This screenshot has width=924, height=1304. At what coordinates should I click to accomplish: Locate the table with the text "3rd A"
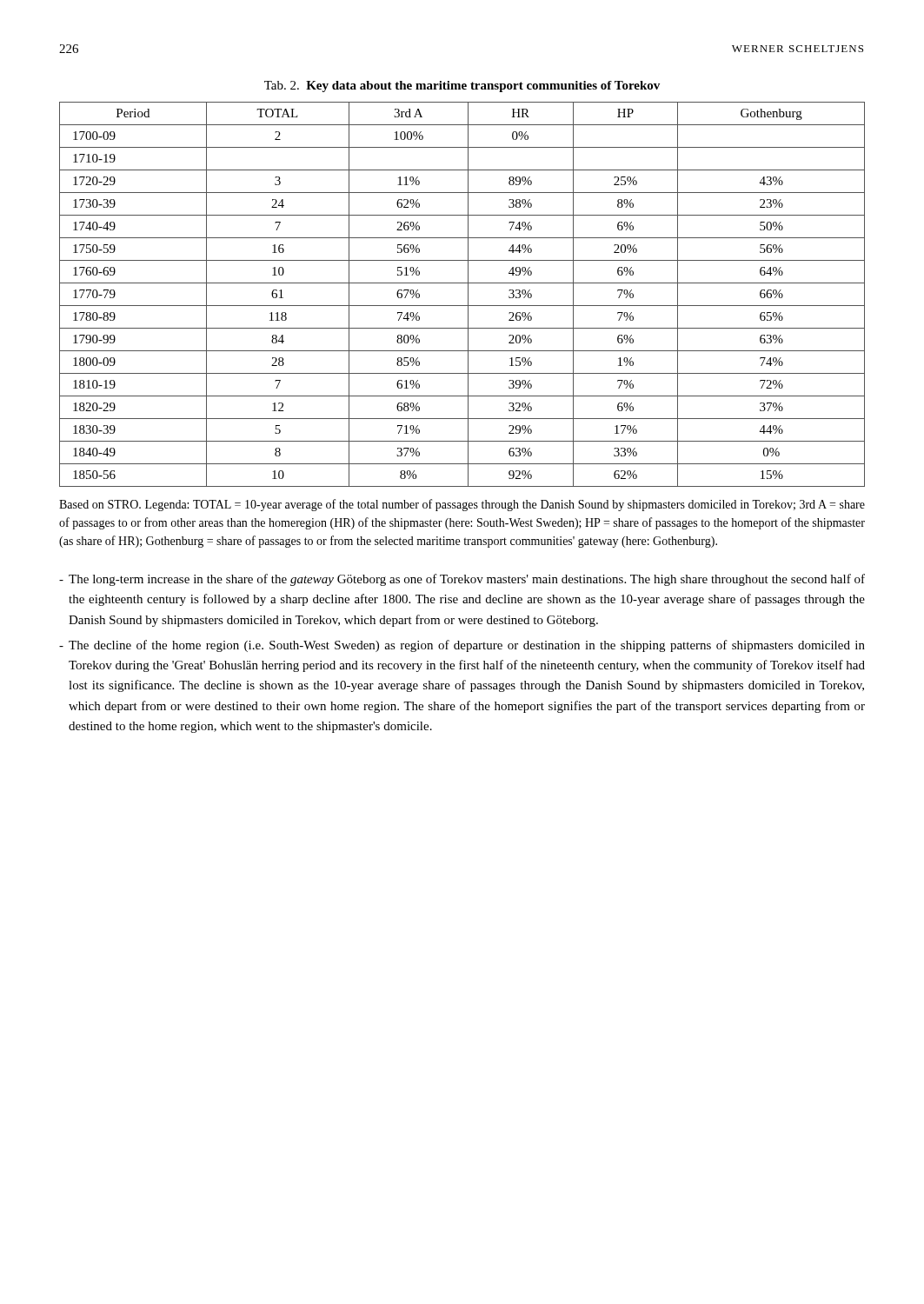462,294
